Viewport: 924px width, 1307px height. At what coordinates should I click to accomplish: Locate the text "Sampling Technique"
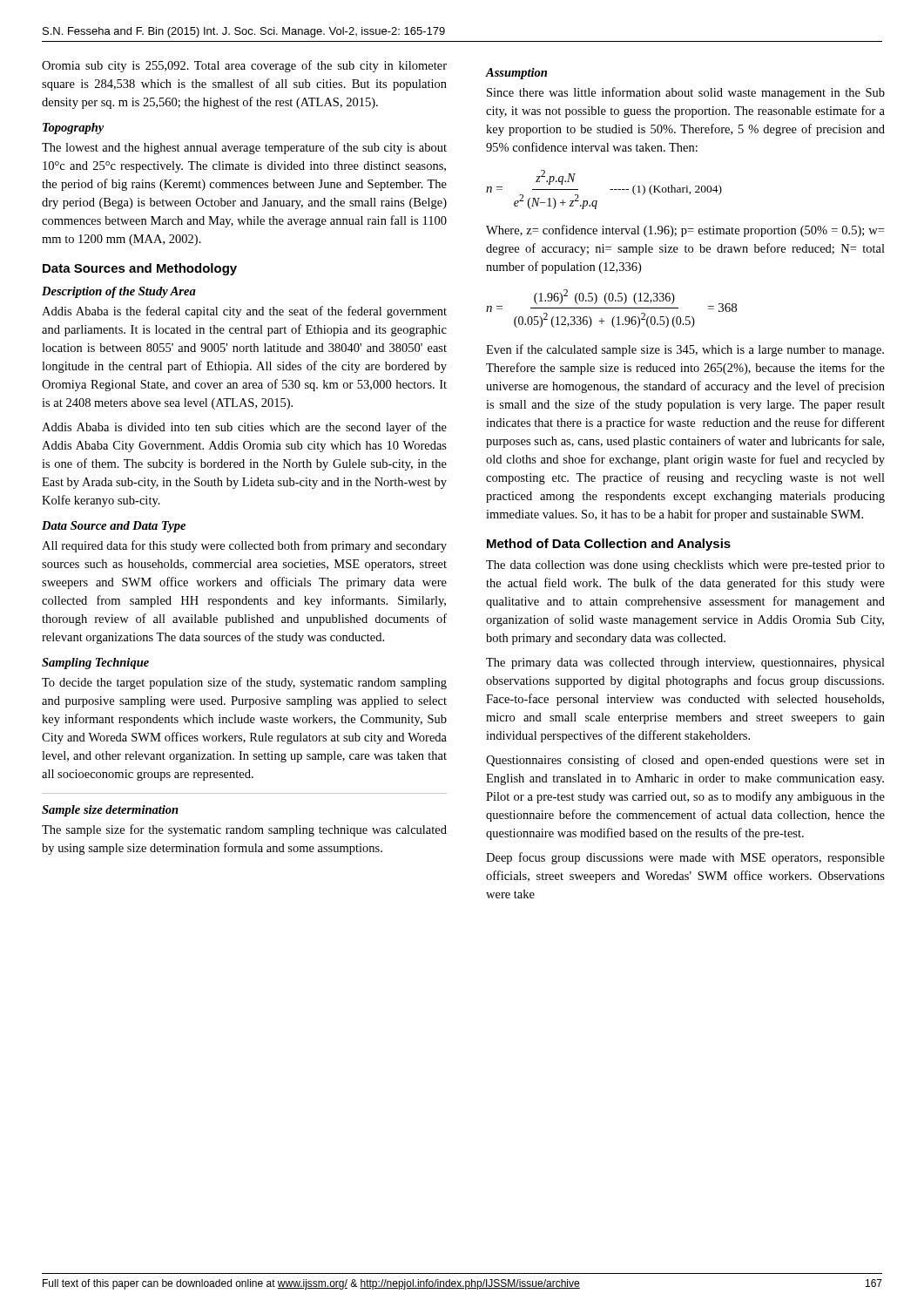click(x=95, y=663)
